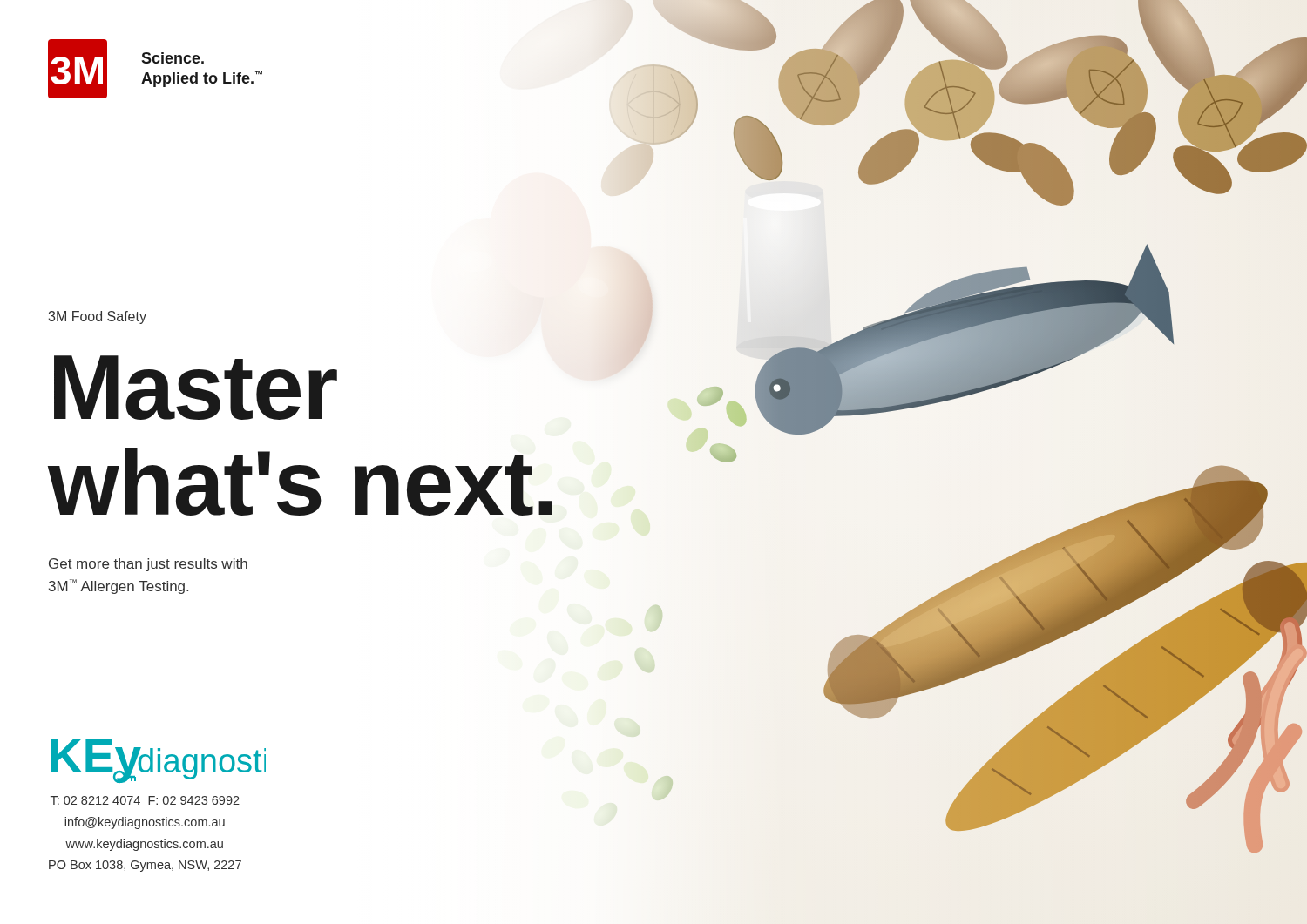The width and height of the screenshot is (1307, 924).
Task: Find the photo
Action: pyautogui.click(x=828, y=462)
